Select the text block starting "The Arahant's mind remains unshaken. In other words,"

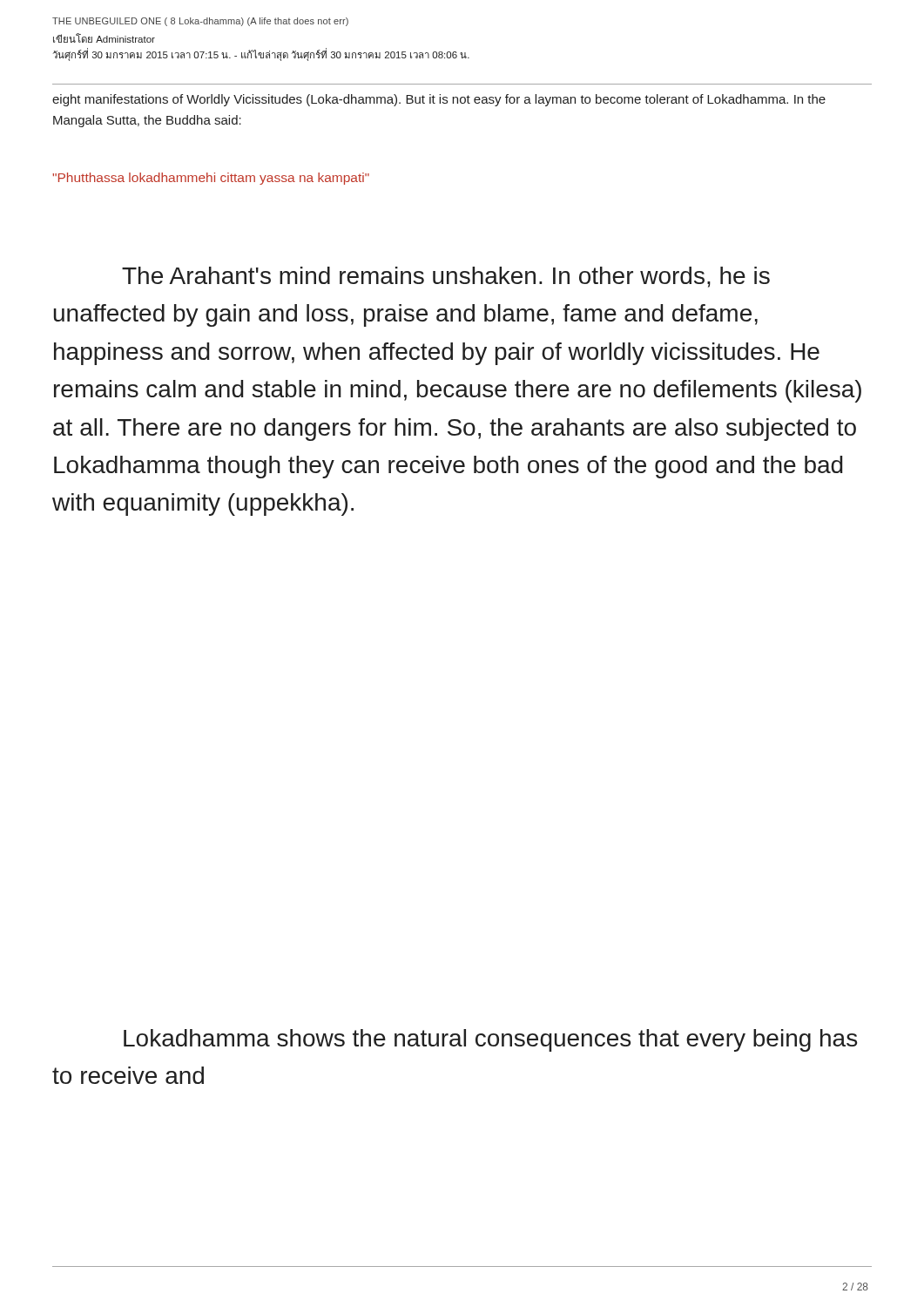pos(458,387)
